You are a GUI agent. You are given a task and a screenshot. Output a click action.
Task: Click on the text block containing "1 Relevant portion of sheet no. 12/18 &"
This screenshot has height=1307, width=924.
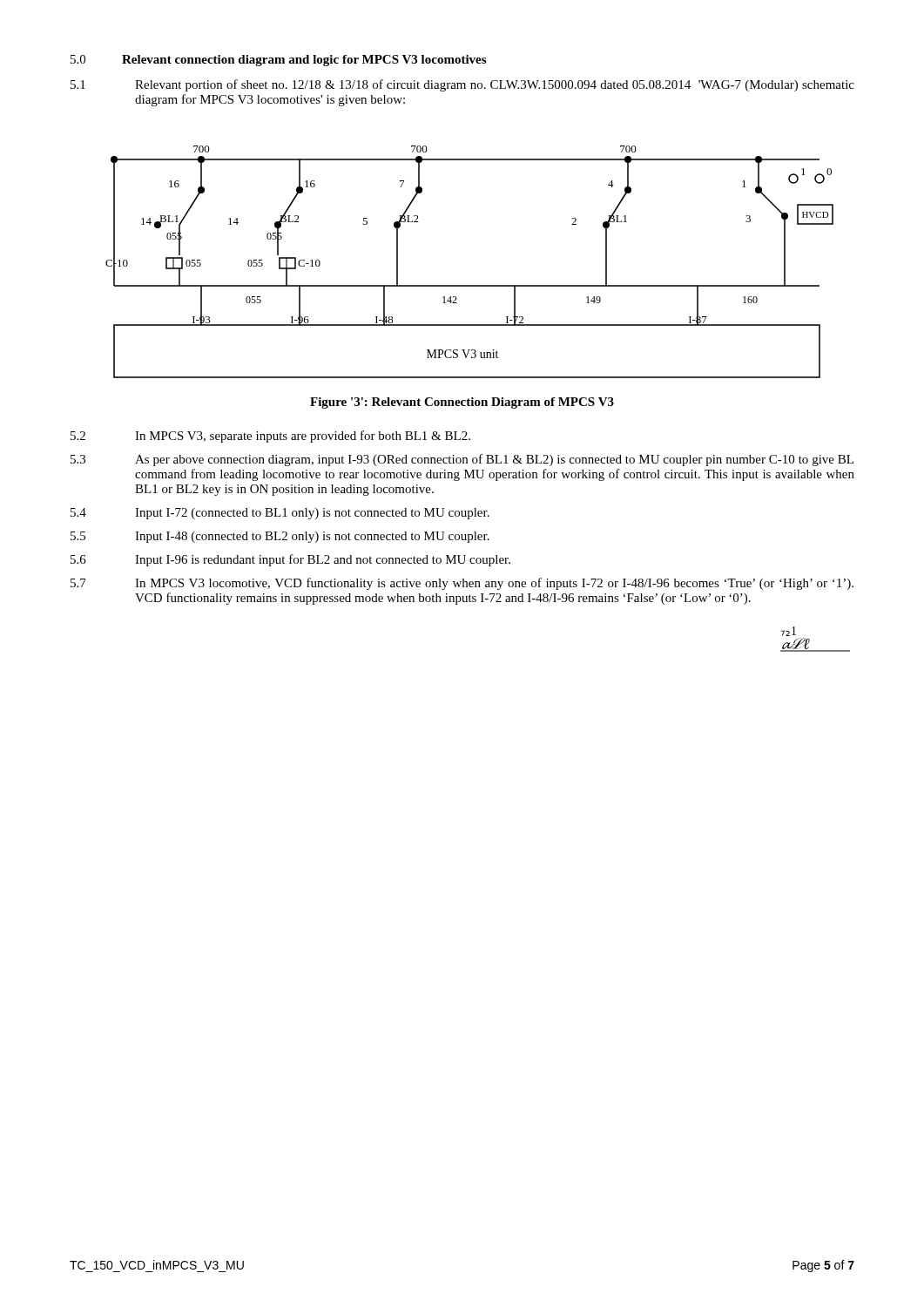tap(462, 92)
